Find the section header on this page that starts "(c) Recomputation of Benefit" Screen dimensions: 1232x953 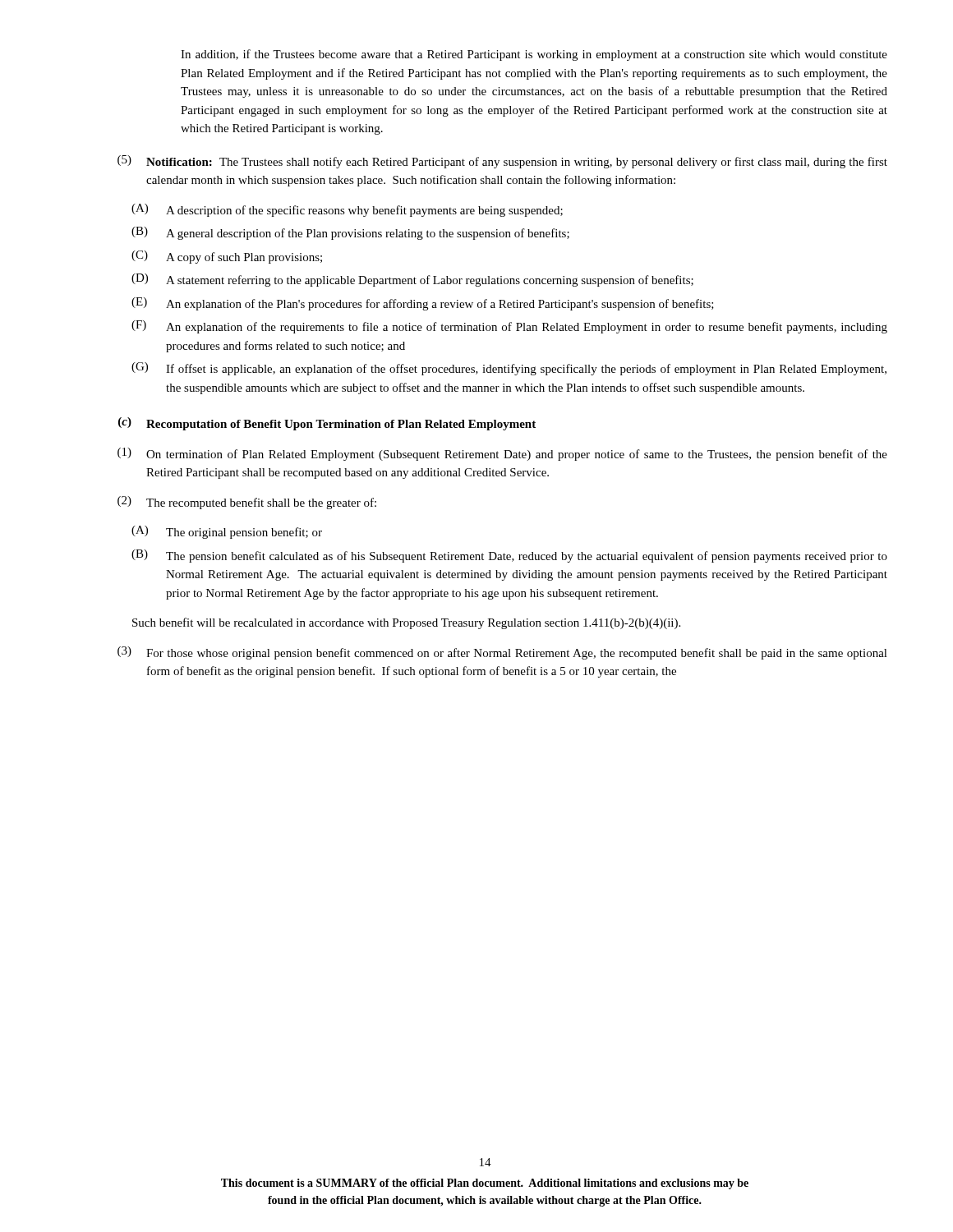[x=485, y=424]
